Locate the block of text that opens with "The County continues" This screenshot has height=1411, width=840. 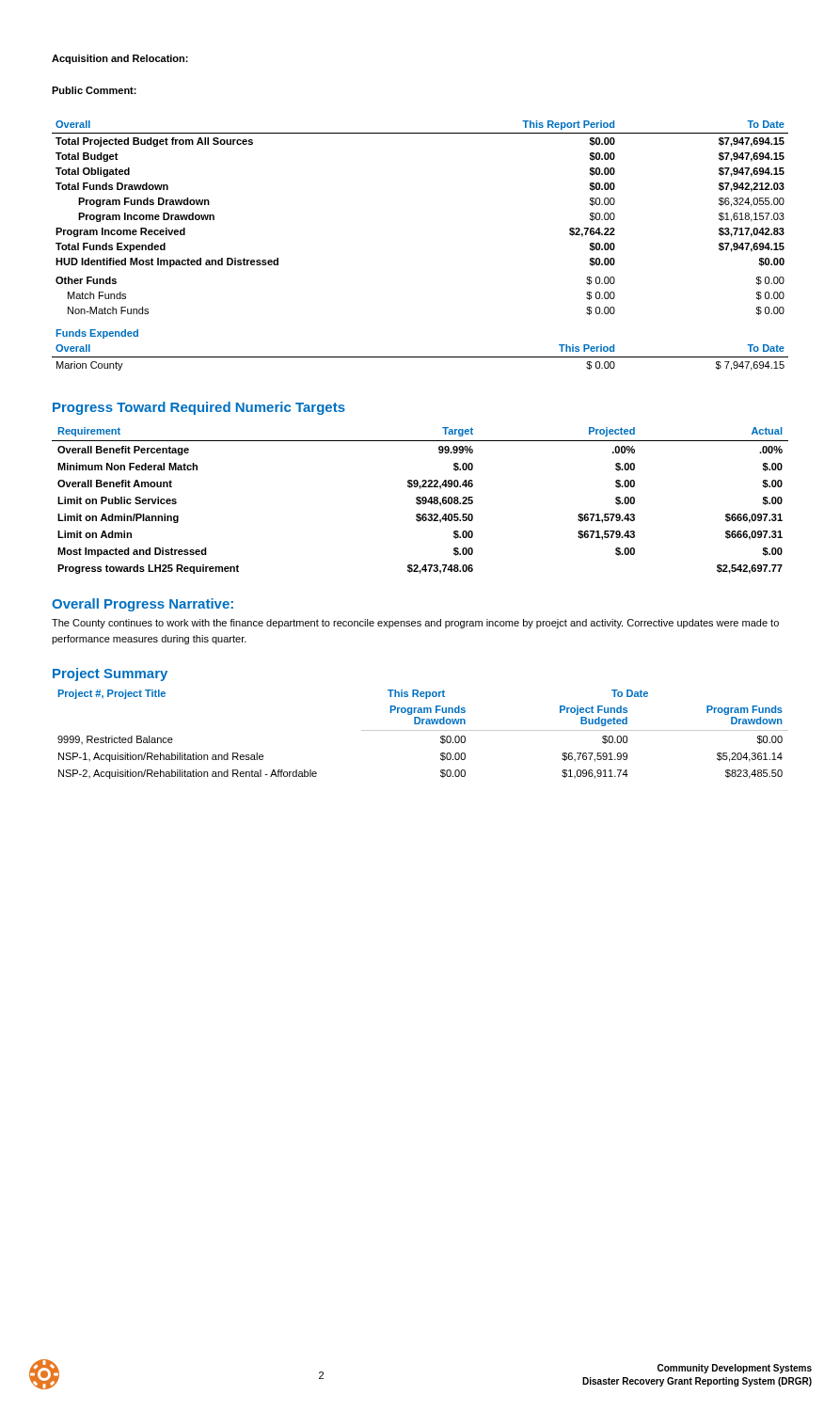pos(415,630)
